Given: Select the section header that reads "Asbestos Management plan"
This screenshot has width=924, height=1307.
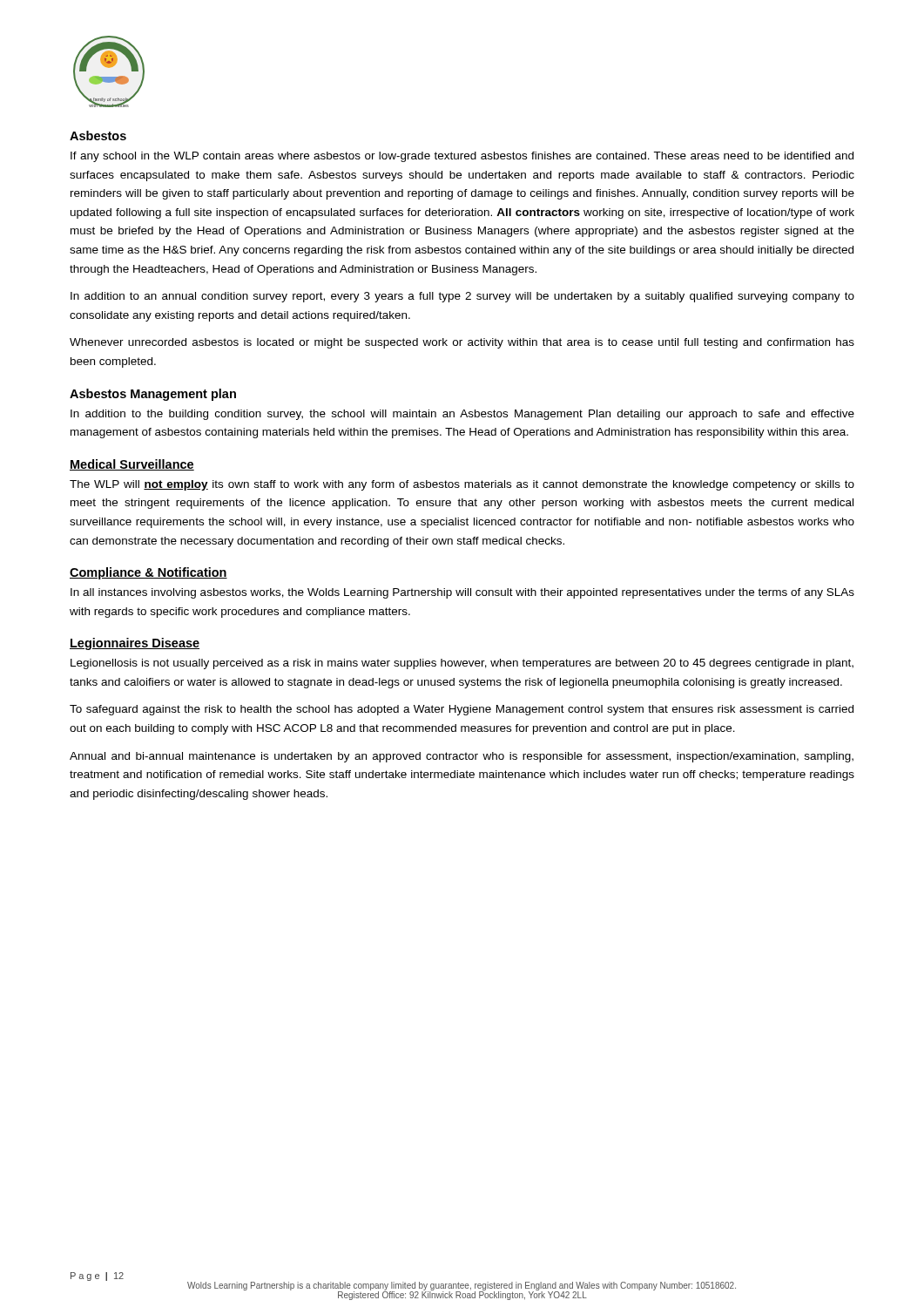Looking at the screenshot, I should 153,393.
